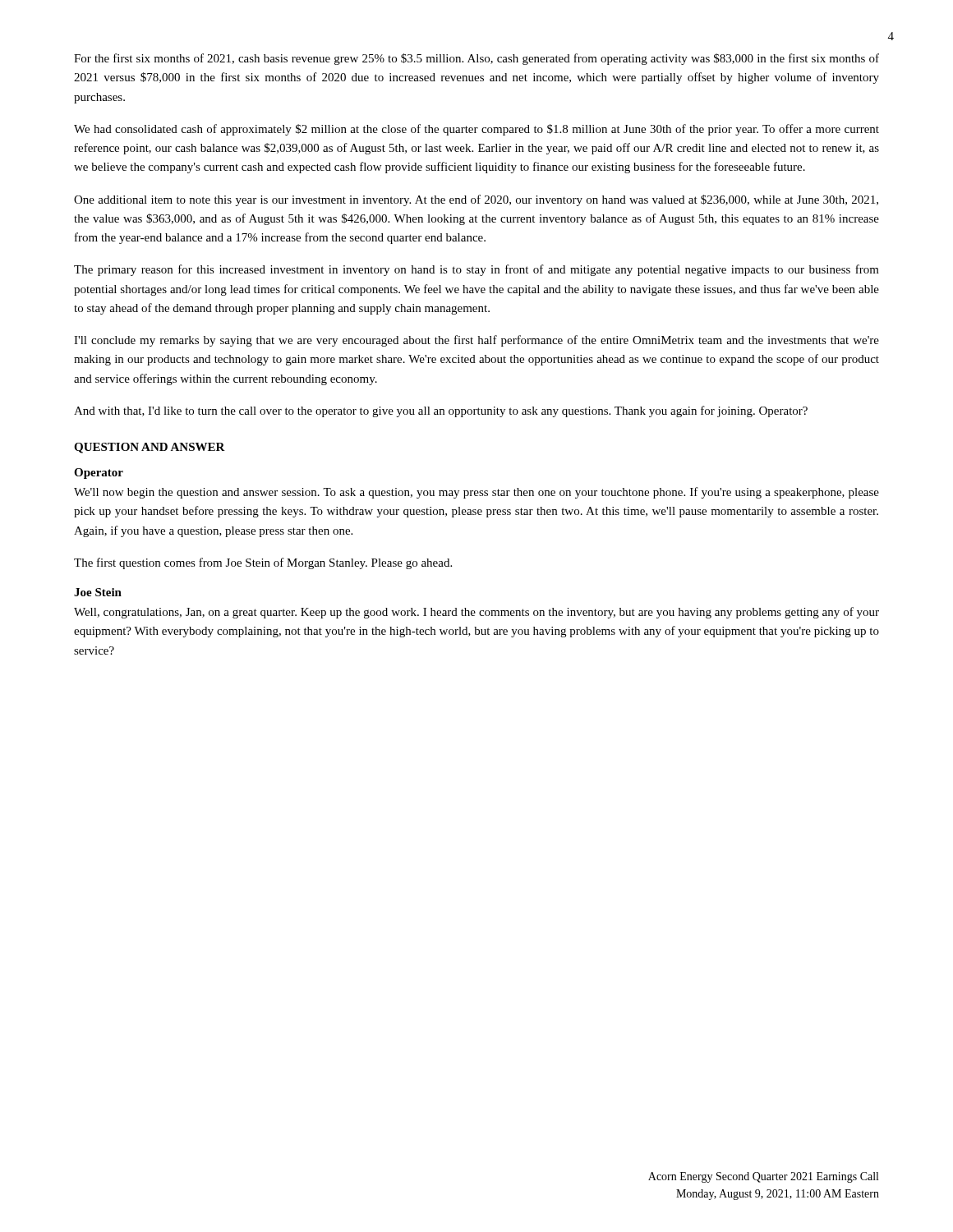Click on the text block containing "I'll conclude my remarks by saying that"
This screenshot has height=1232, width=953.
476,359
